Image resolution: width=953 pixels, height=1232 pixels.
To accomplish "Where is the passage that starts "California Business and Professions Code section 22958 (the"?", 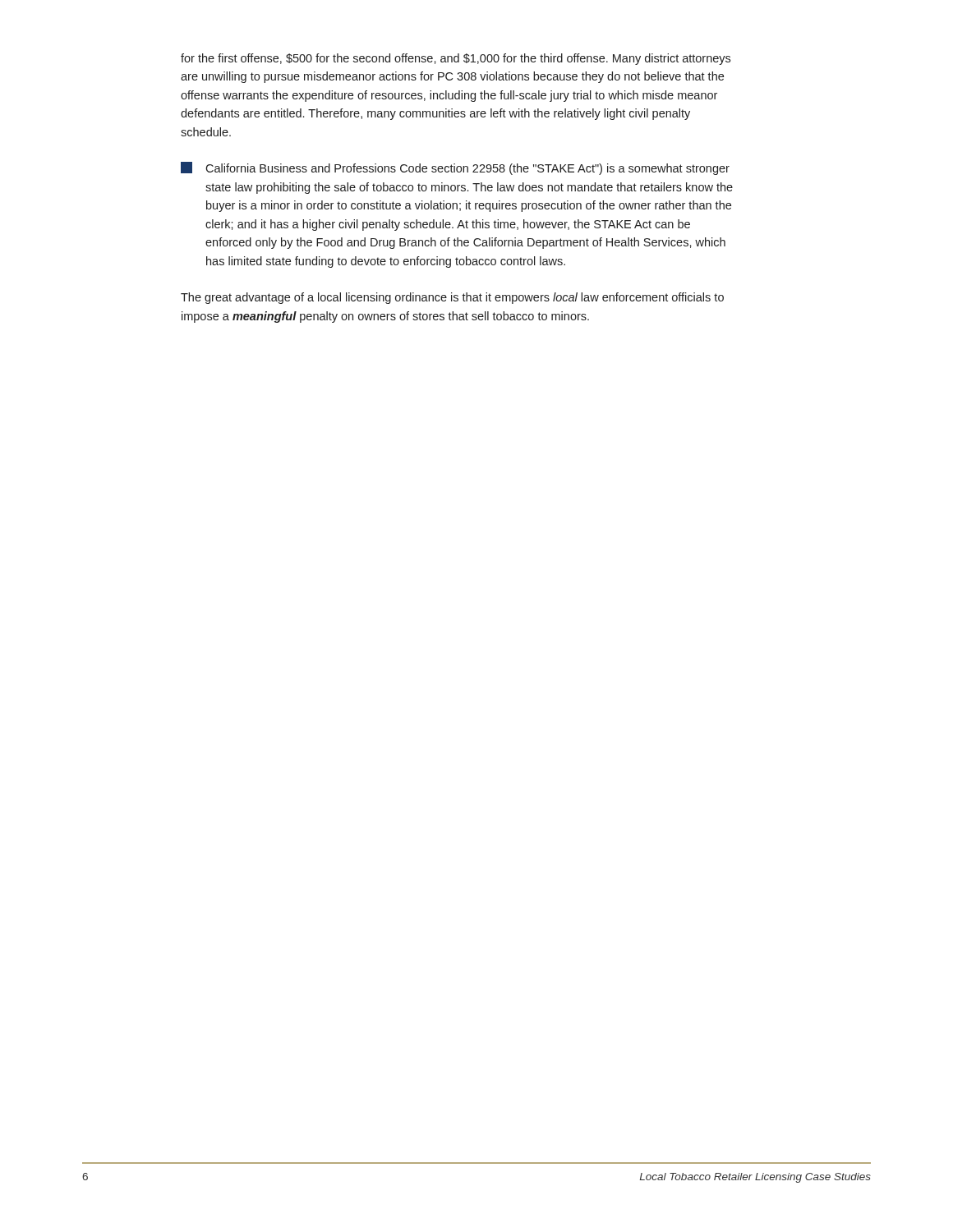I will (460, 215).
